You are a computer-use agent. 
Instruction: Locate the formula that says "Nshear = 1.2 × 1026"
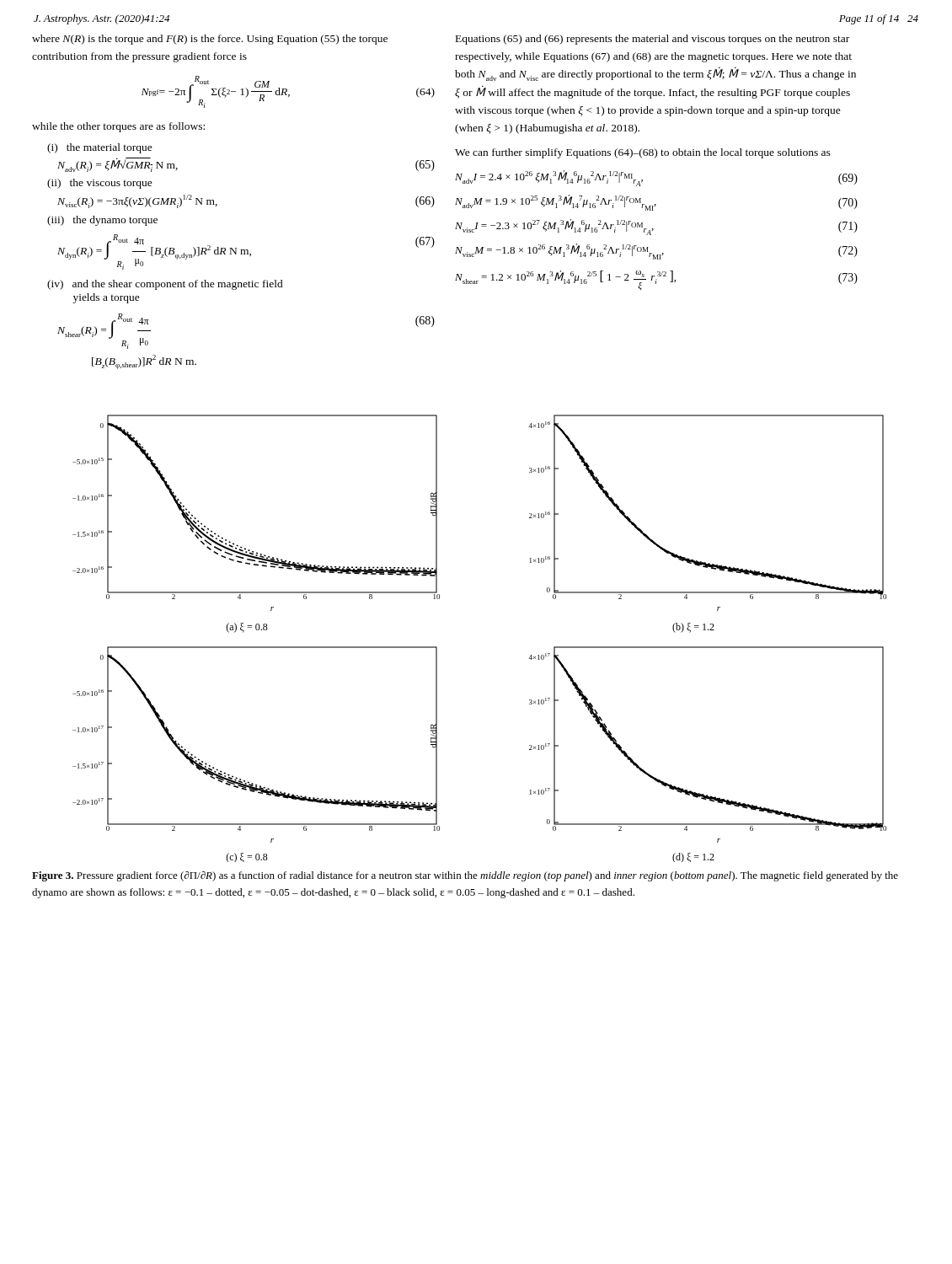coord(656,278)
